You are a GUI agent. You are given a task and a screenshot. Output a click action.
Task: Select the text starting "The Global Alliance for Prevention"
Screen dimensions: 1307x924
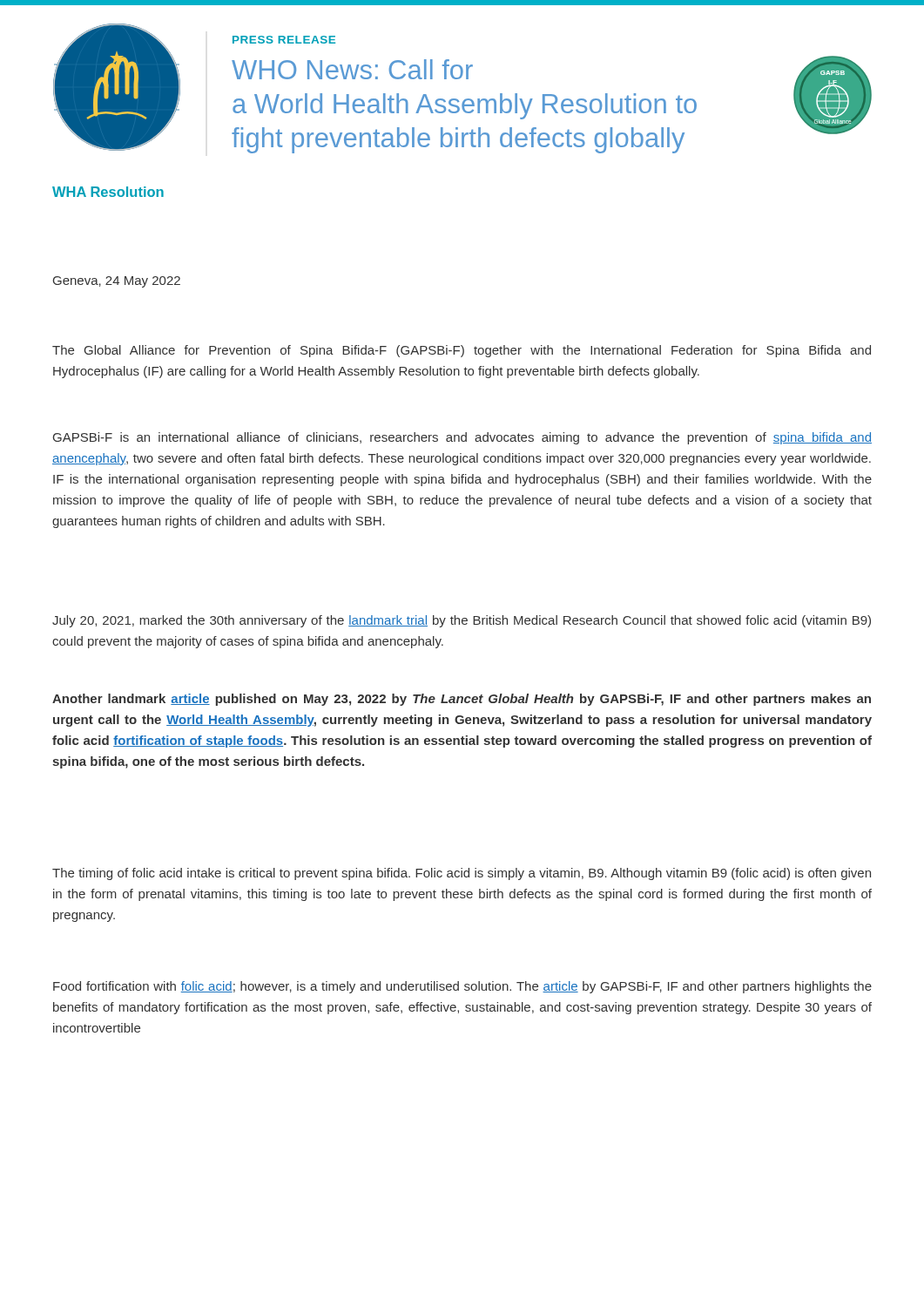pos(462,360)
